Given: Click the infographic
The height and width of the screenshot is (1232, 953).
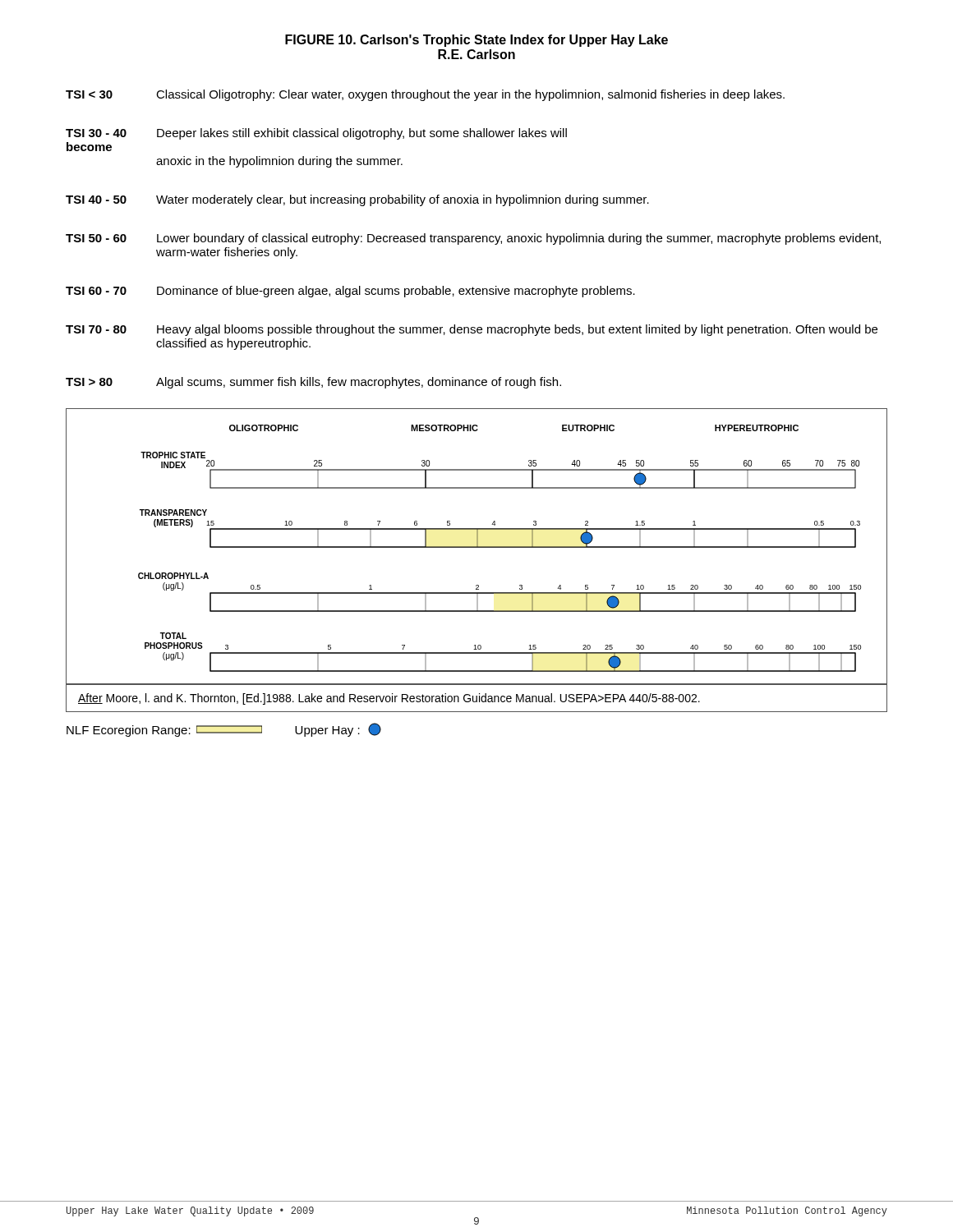Looking at the screenshot, I should pos(476,546).
